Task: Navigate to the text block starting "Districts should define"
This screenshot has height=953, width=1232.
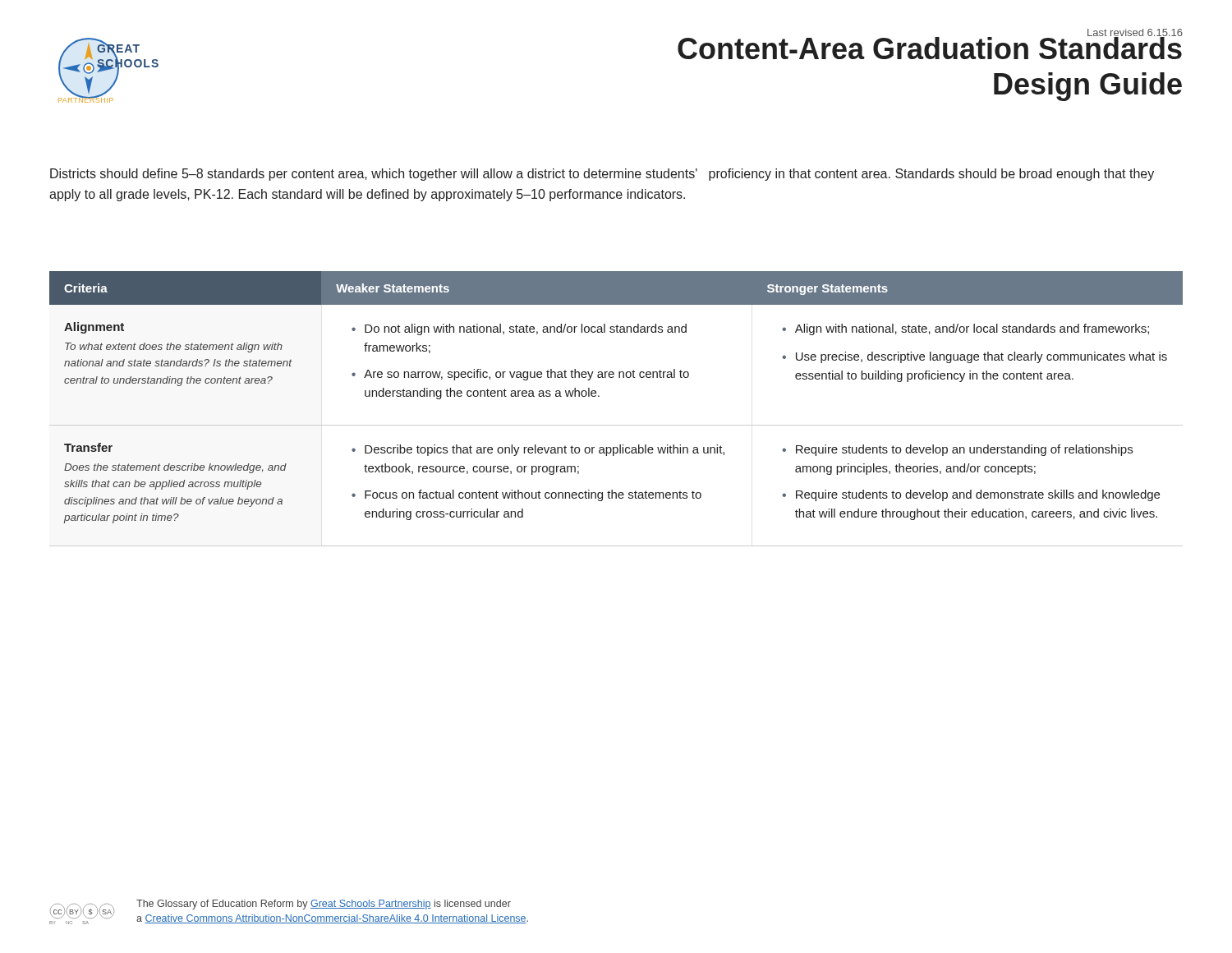Action: (602, 184)
